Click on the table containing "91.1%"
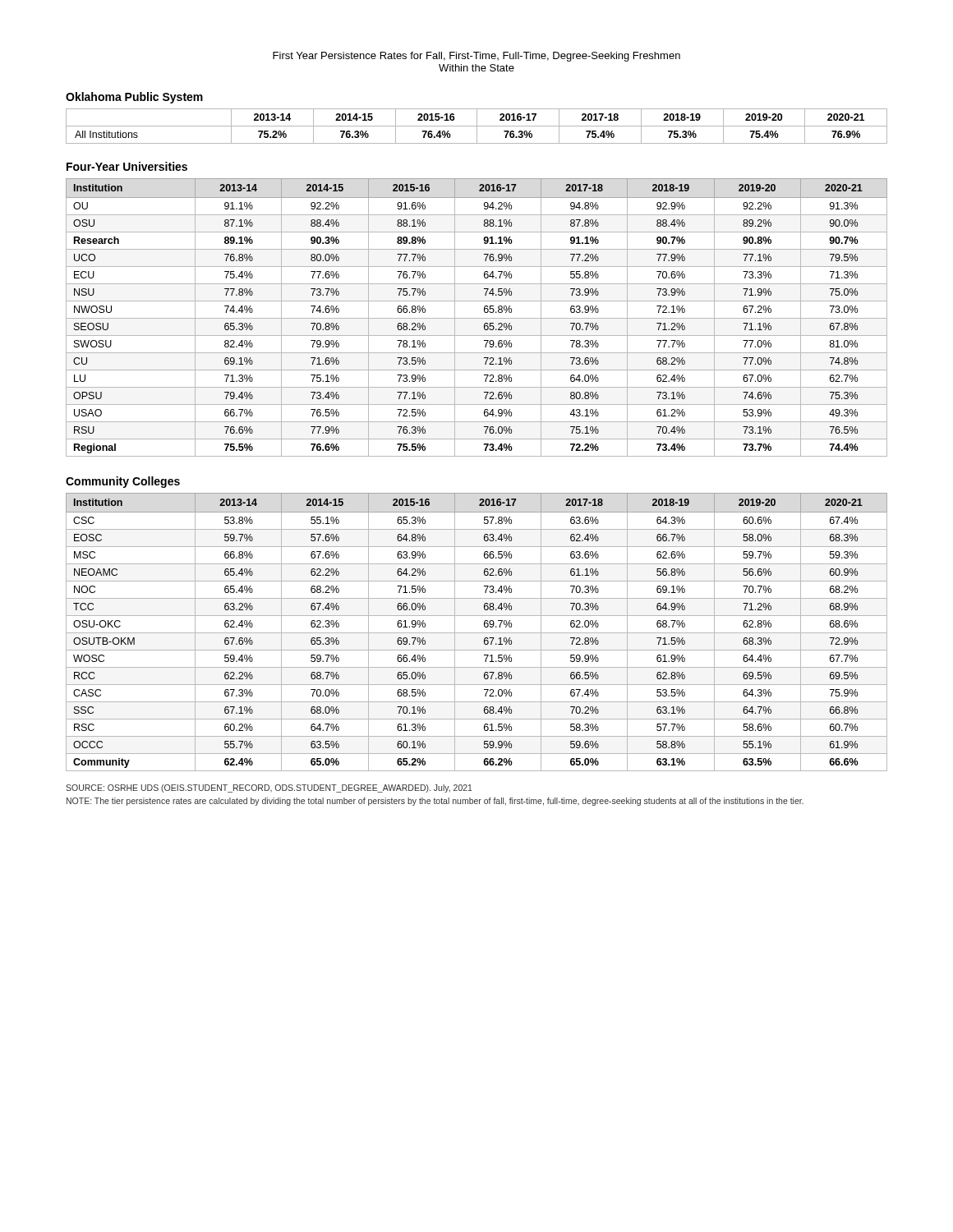 tap(476, 317)
